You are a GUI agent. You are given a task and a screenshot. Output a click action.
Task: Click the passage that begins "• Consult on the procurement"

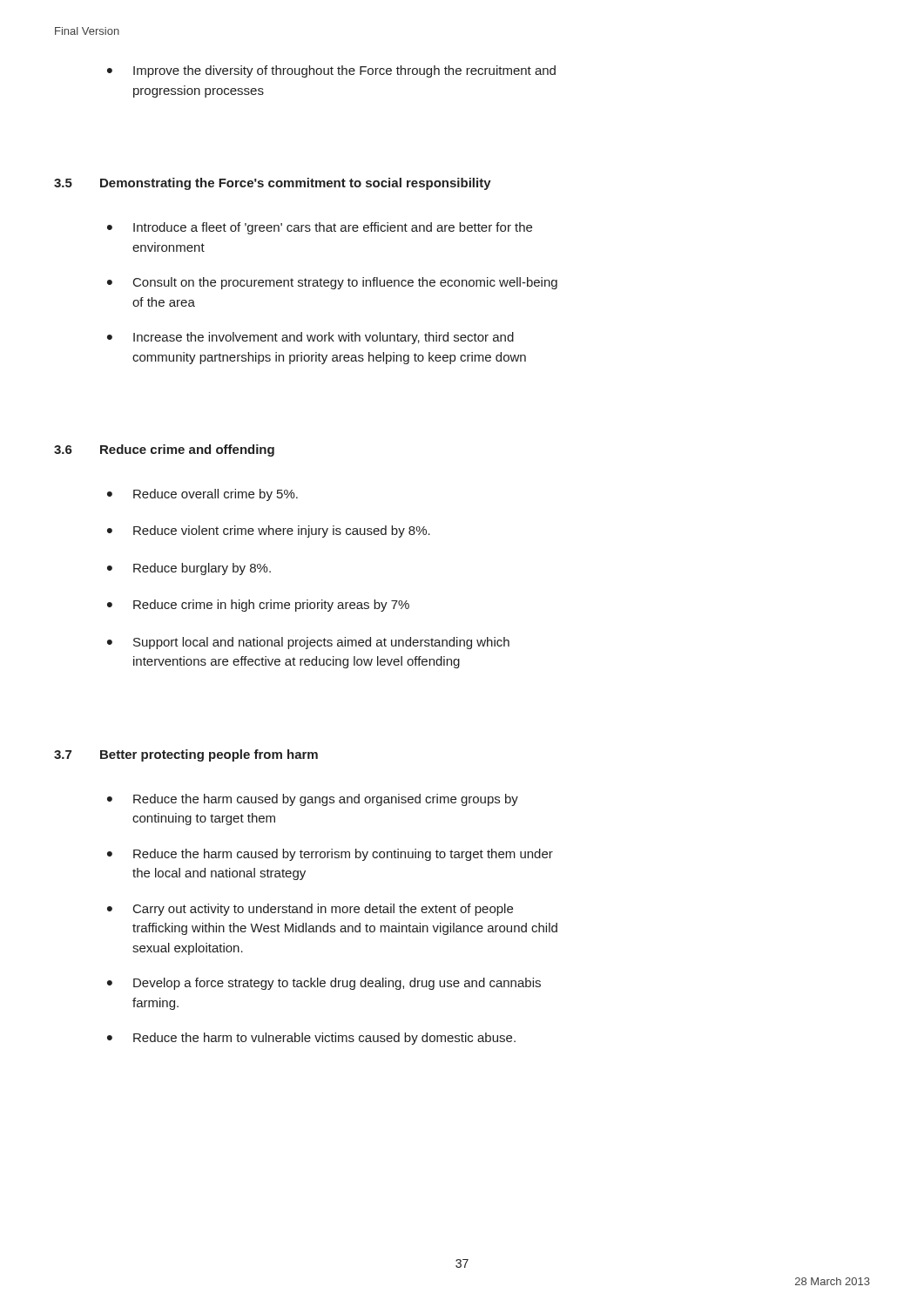pos(332,292)
